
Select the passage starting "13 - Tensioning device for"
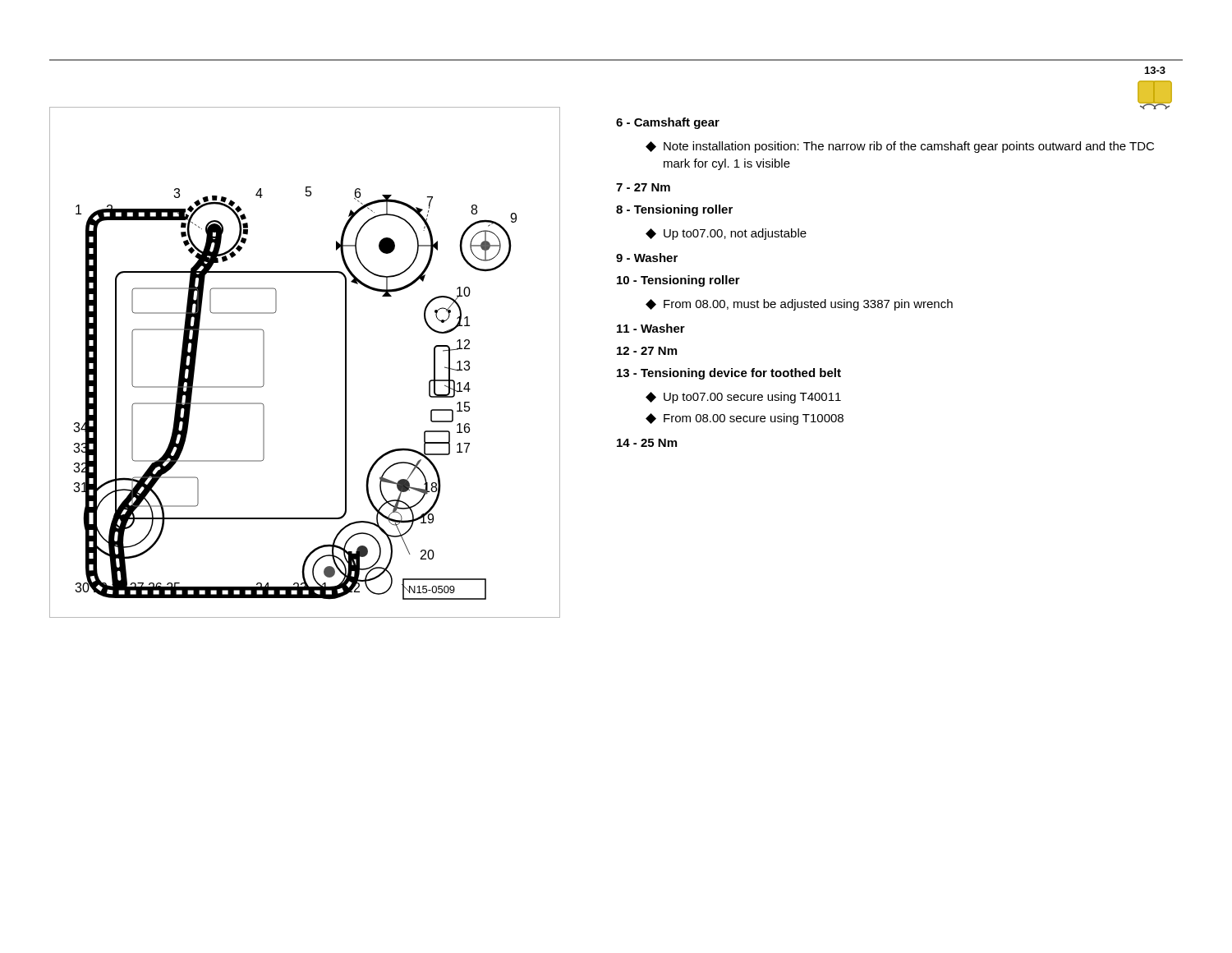coord(729,374)
